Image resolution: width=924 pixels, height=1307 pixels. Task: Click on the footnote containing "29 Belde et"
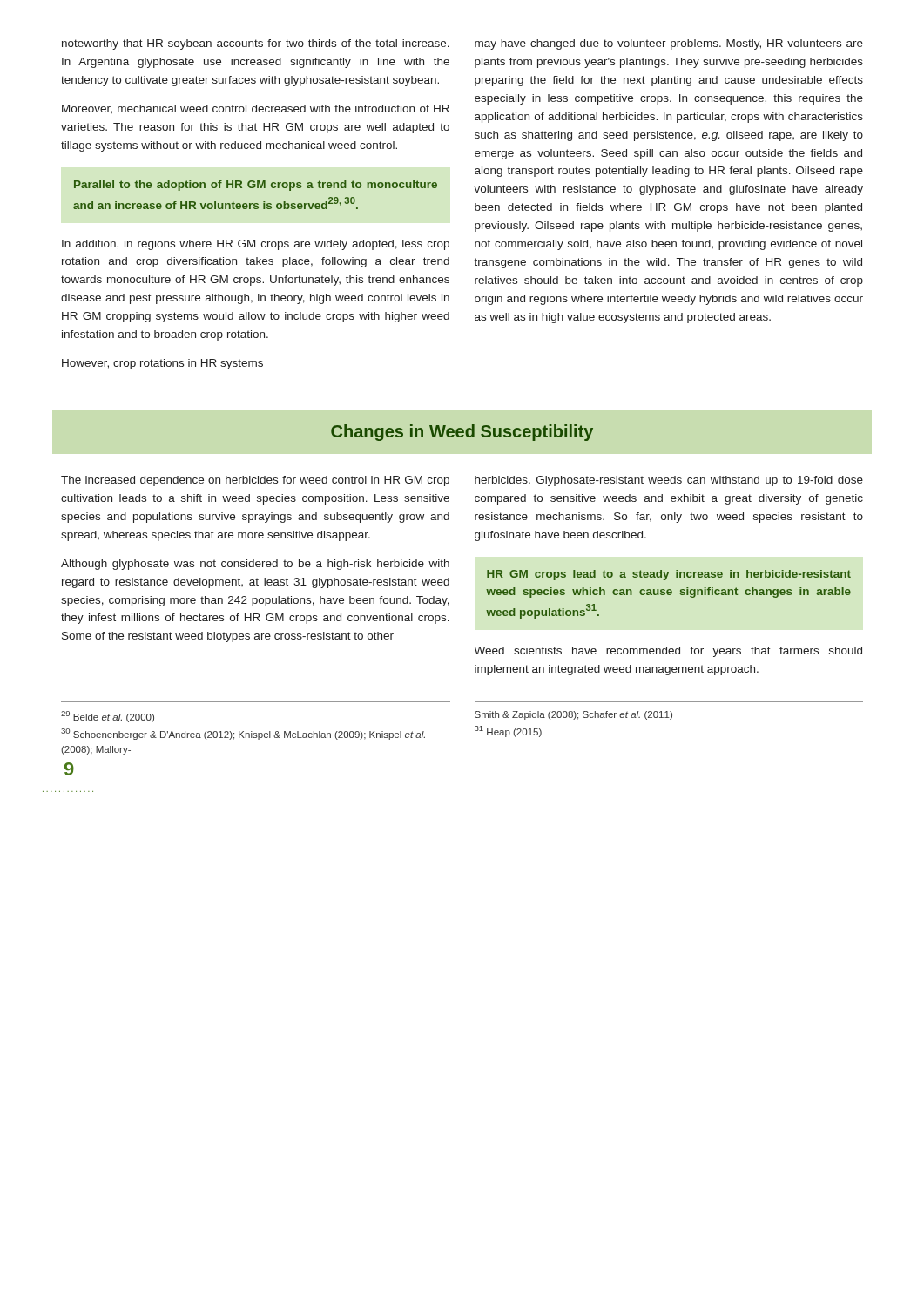(x=244, y=731)
